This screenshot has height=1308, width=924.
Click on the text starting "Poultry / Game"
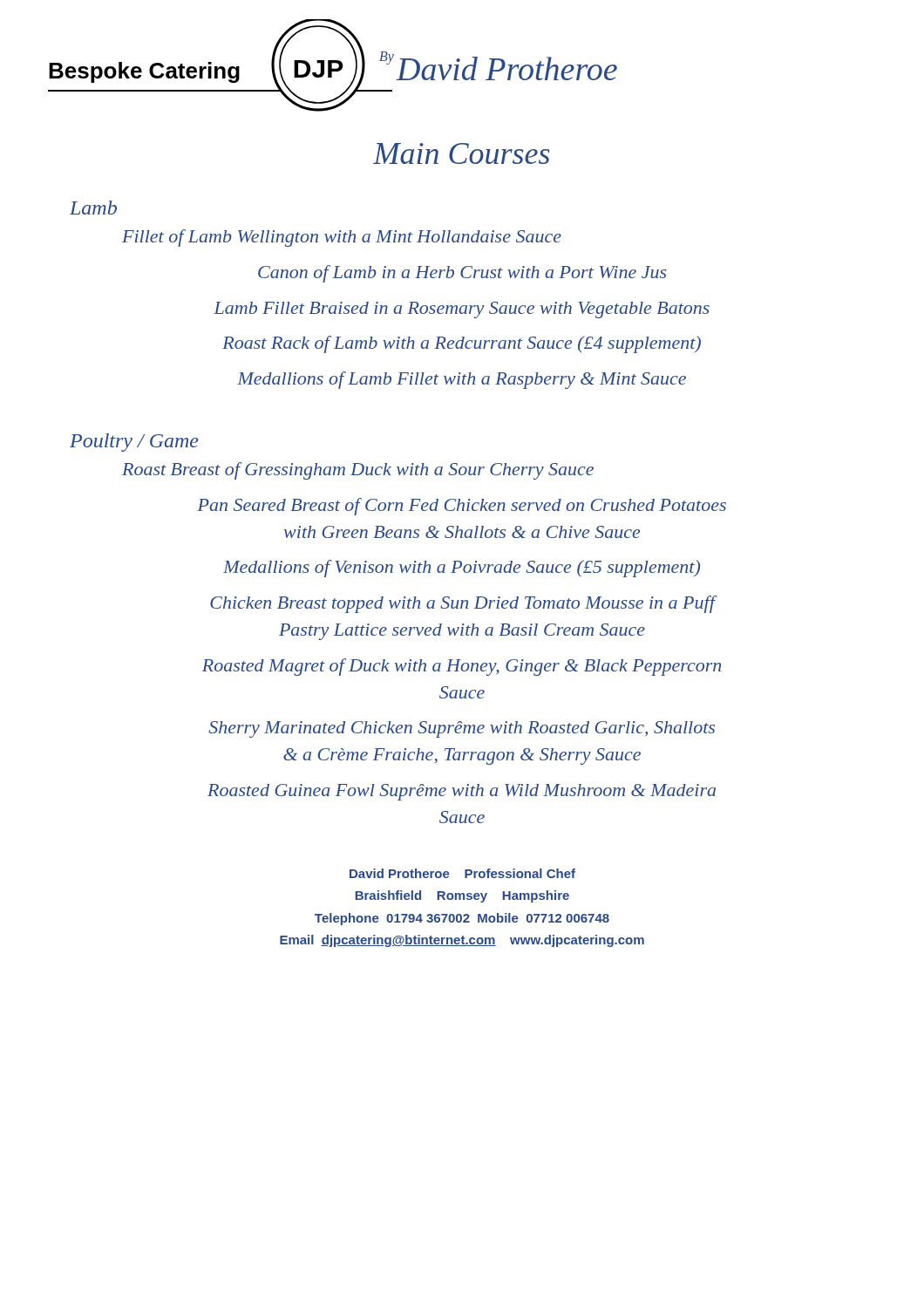pos(134,440)
